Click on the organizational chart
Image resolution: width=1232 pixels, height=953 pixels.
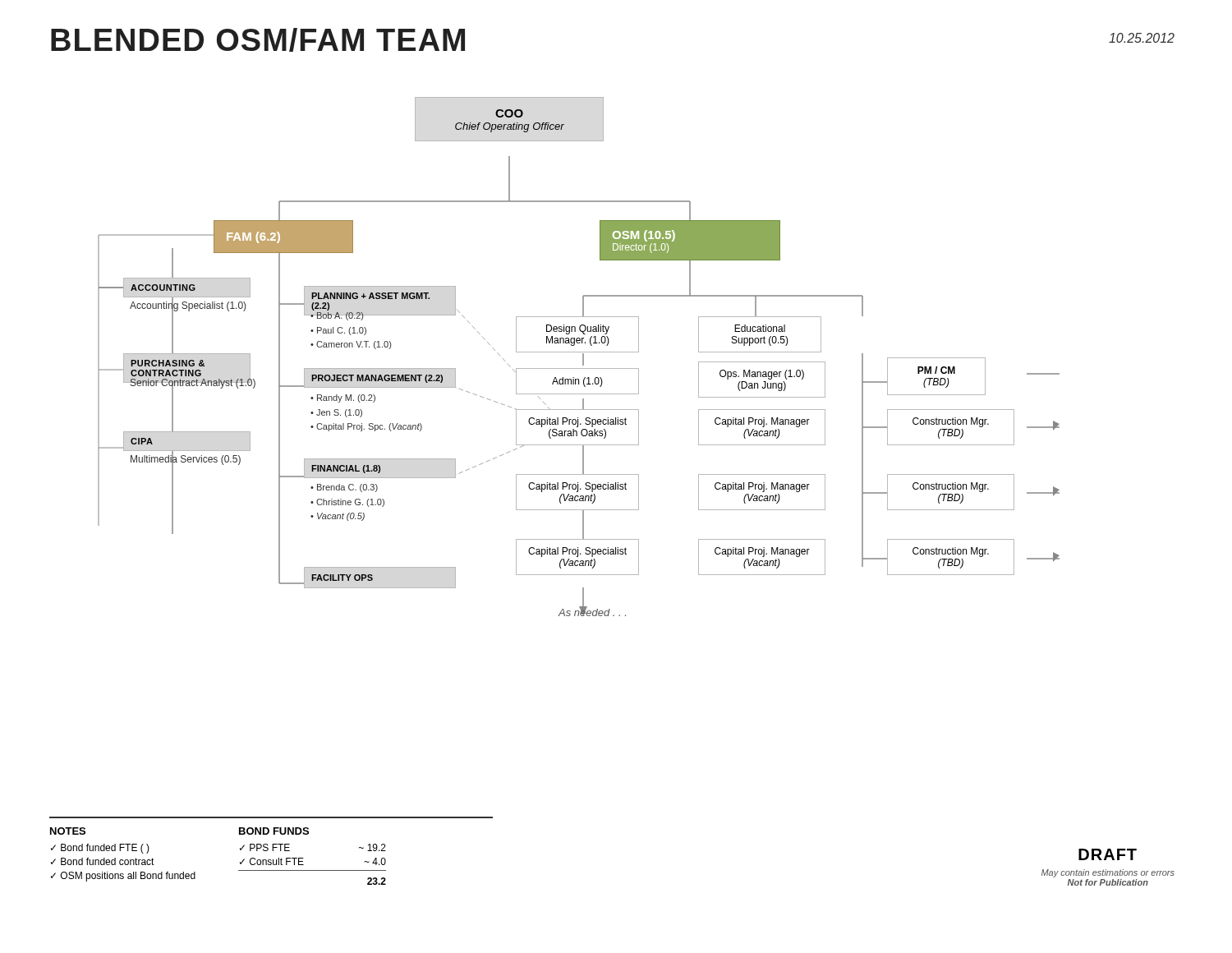coord(616,382)
